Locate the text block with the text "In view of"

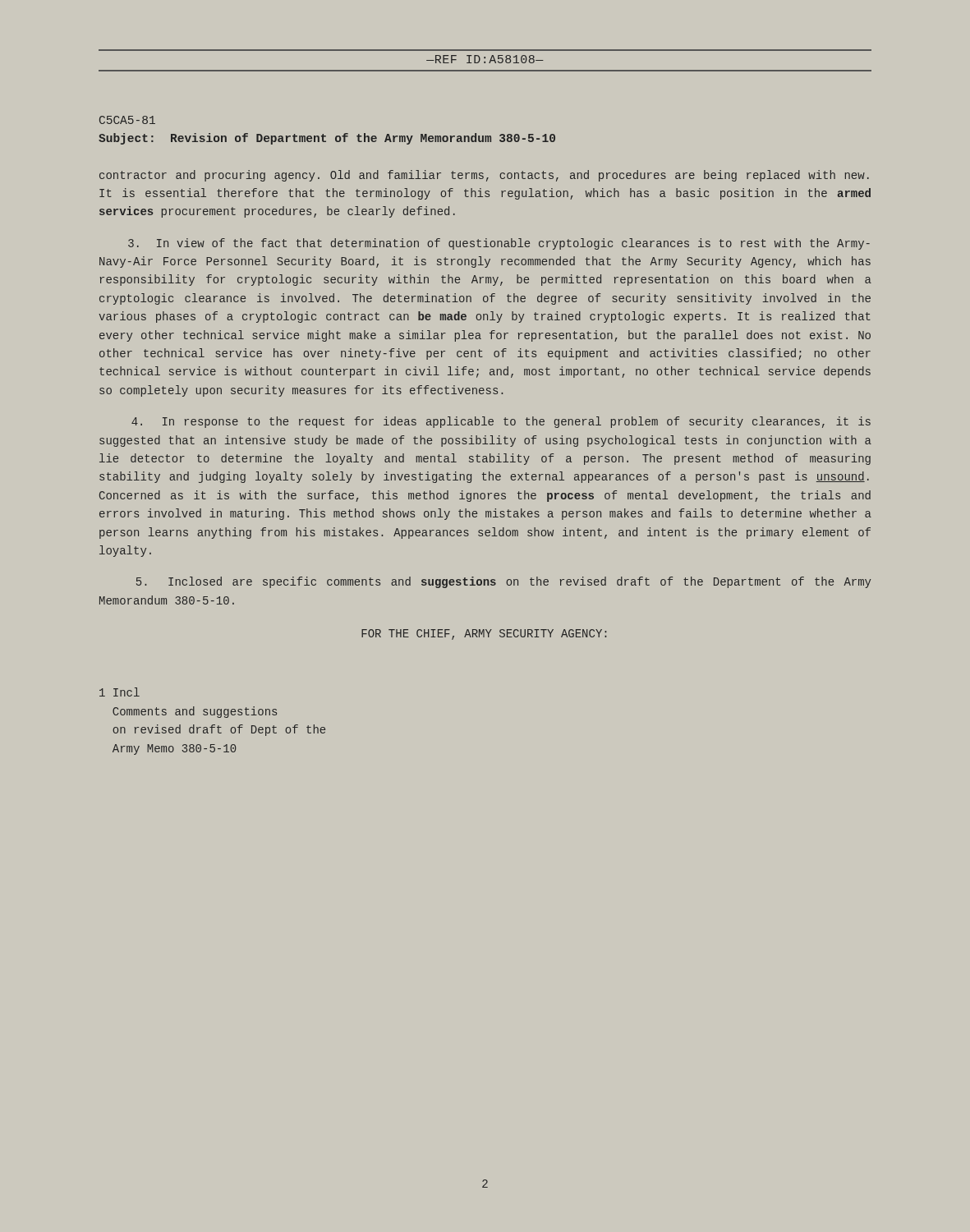(x=485, y=317)
